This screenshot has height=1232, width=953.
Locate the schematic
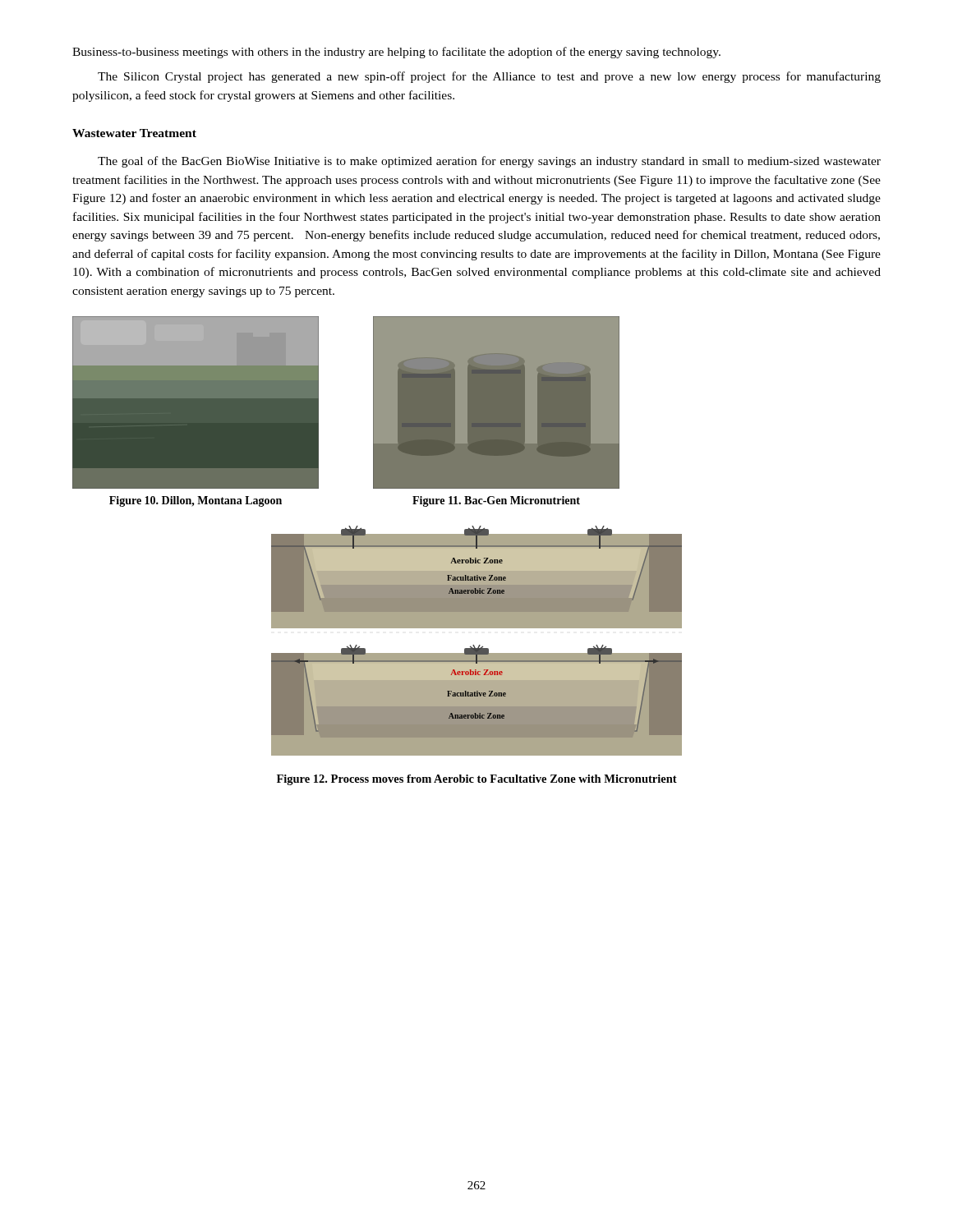(x=476, y=645)
